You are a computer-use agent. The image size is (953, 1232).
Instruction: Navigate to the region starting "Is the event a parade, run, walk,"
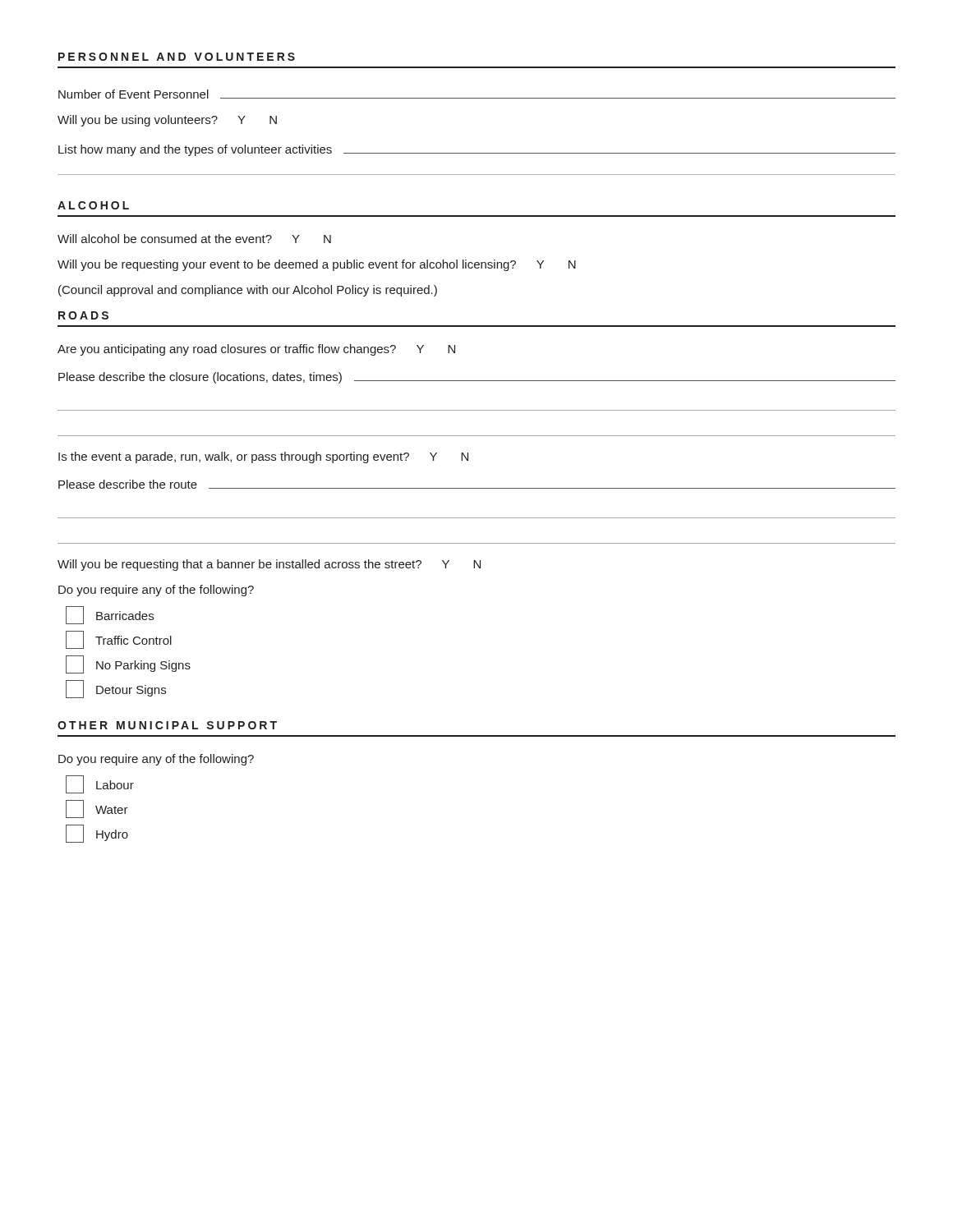tap(263, 456)
